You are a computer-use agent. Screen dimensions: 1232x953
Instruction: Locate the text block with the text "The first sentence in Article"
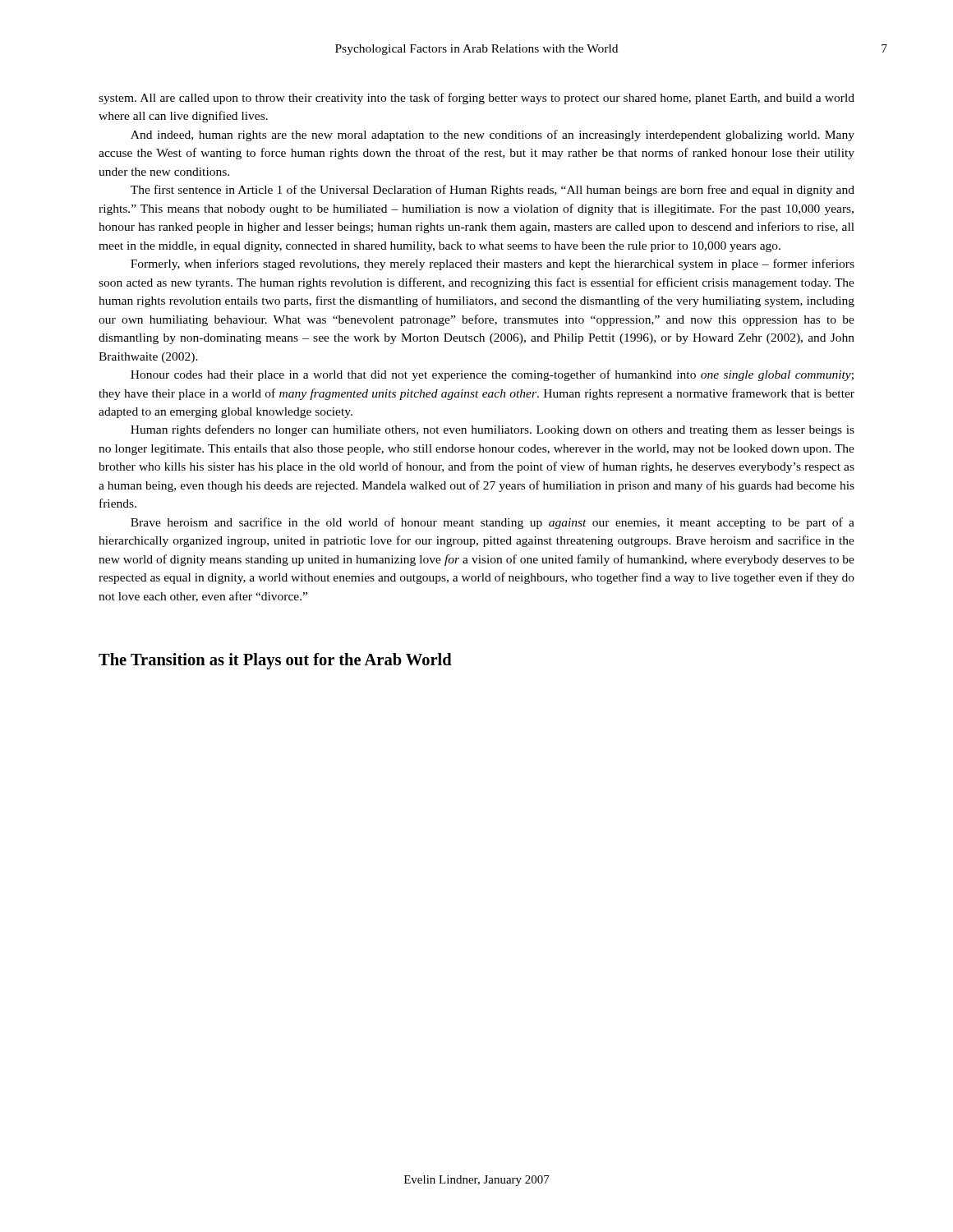(476, 218)
